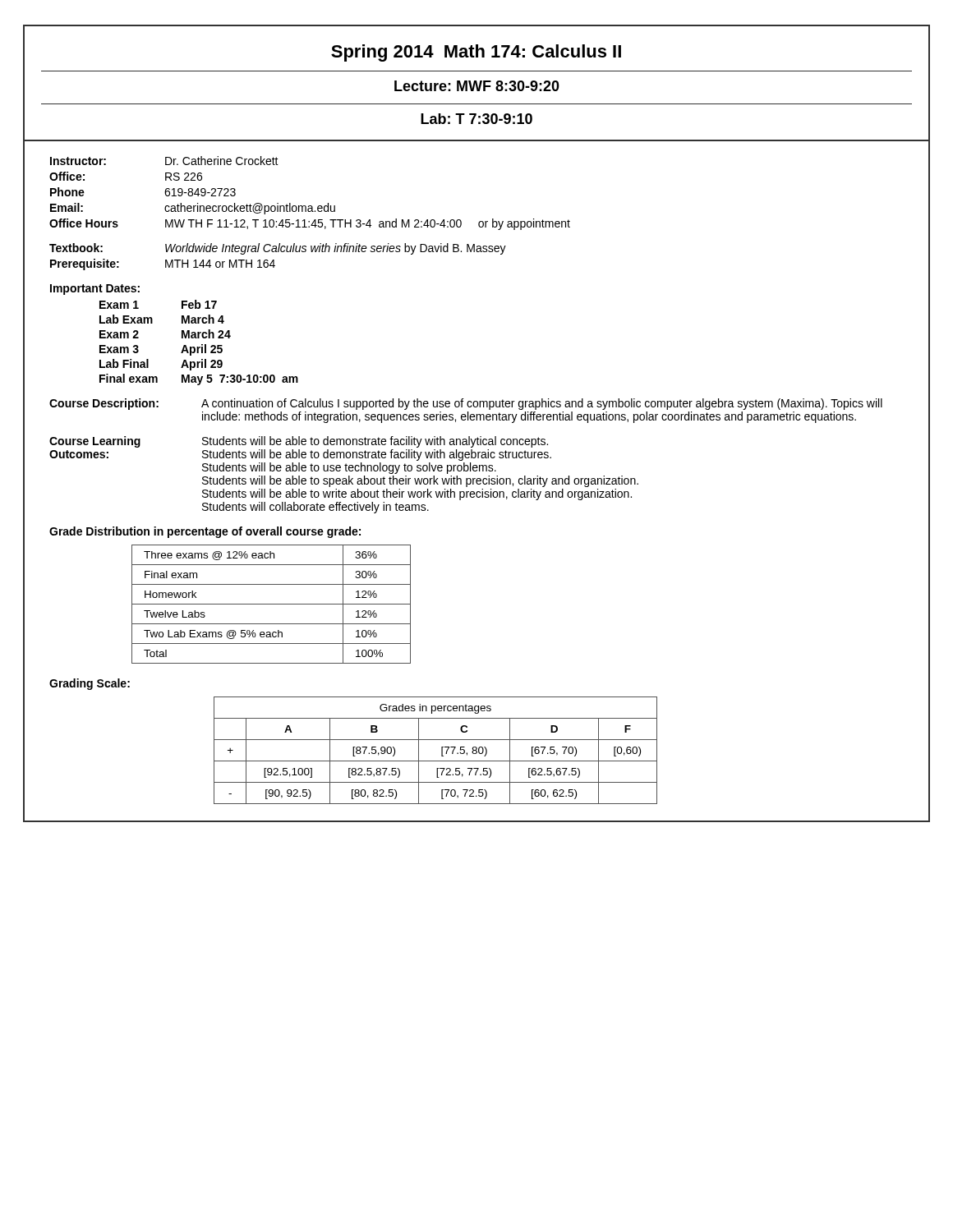Locate the table with the text "Final exam"

[x=476, y=604]
